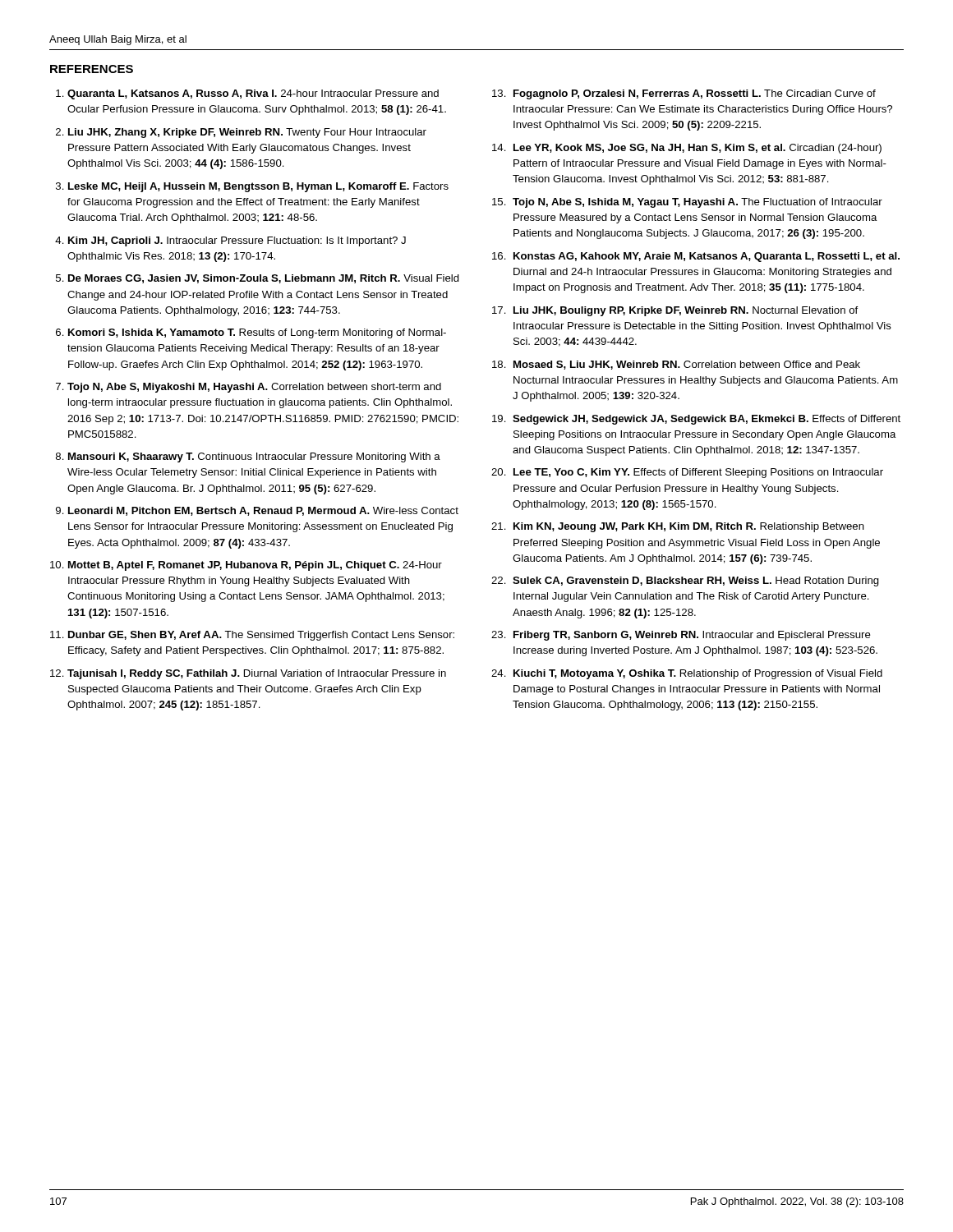This screenshot has height=1232, width=953.
Task: Click a section header
Action: [91, 69]
